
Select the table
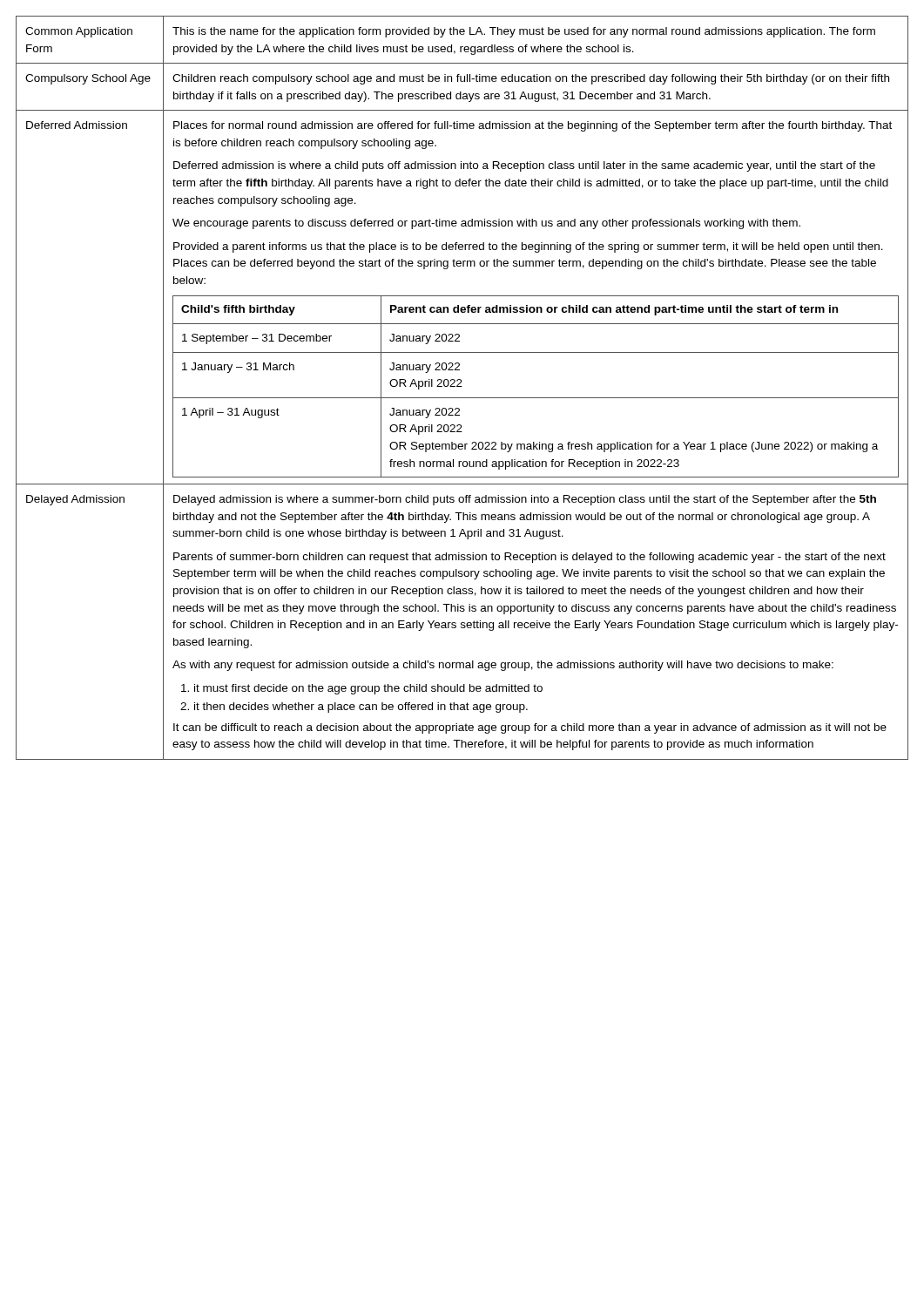[536, 387]
